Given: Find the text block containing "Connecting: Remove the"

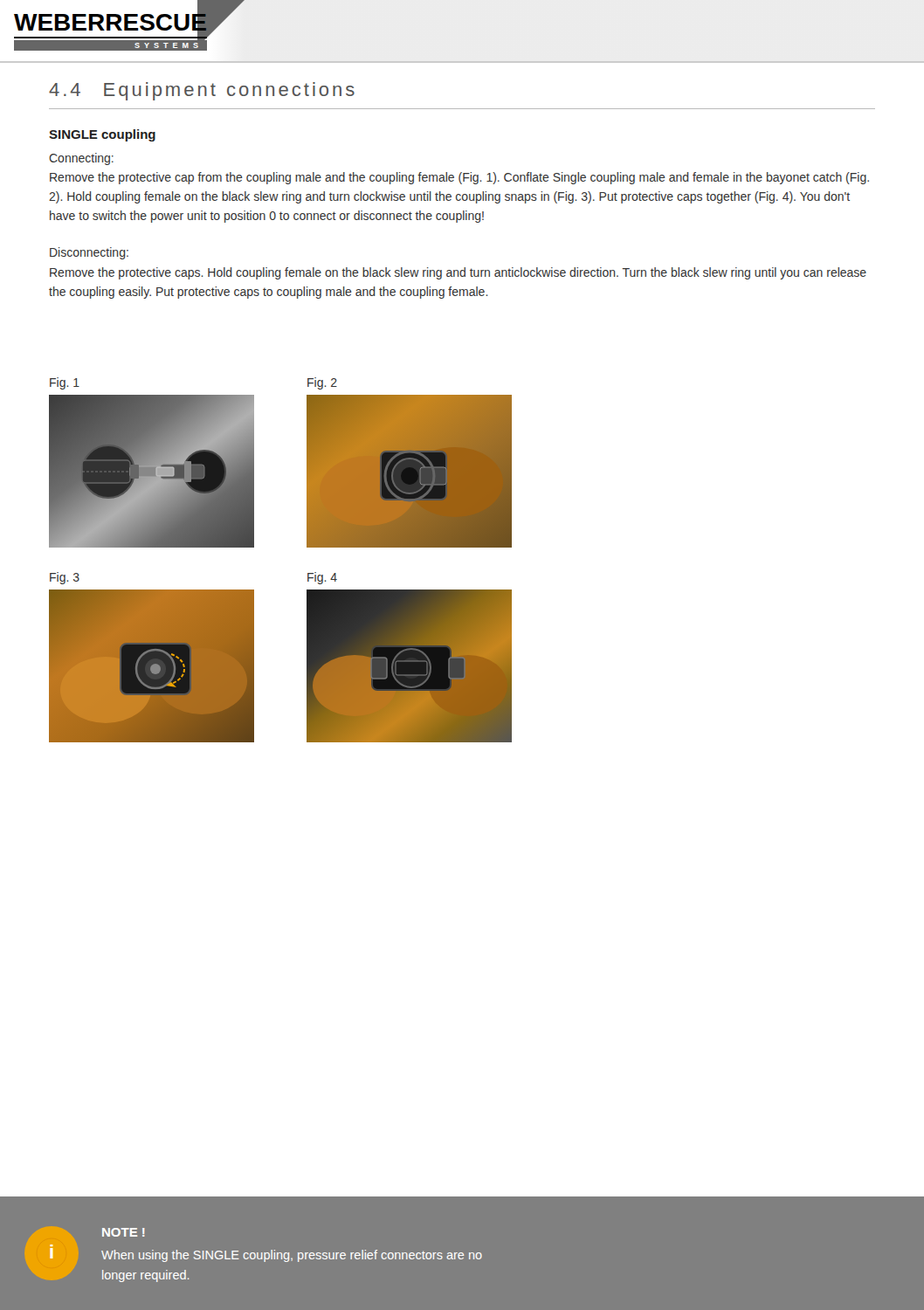Looking at the screenshot, I should (459, 187).
